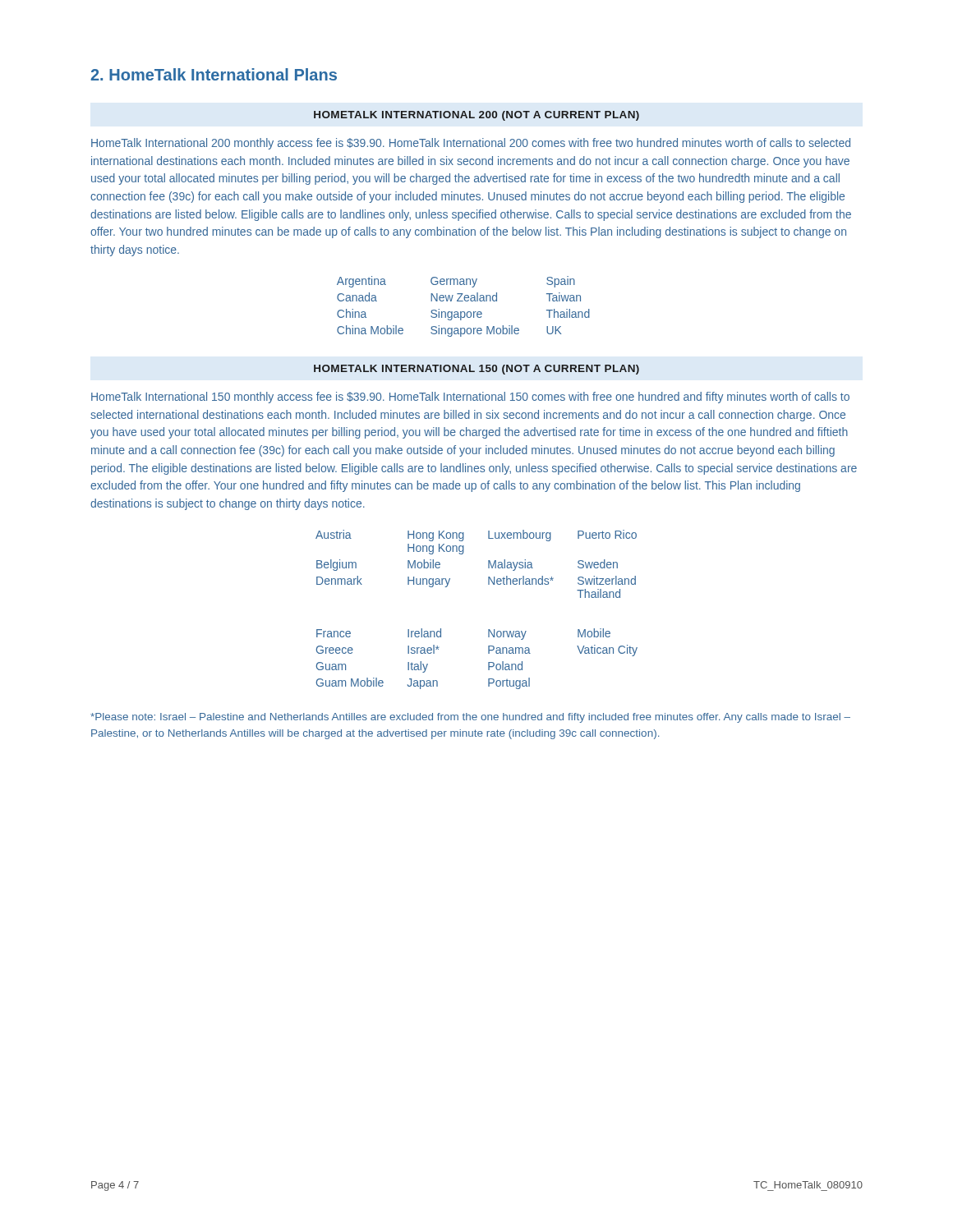Viewport: 953px width, 1232px height.
Task: Select the table that reads "Switzerland Thailand"
Action: 476,608
